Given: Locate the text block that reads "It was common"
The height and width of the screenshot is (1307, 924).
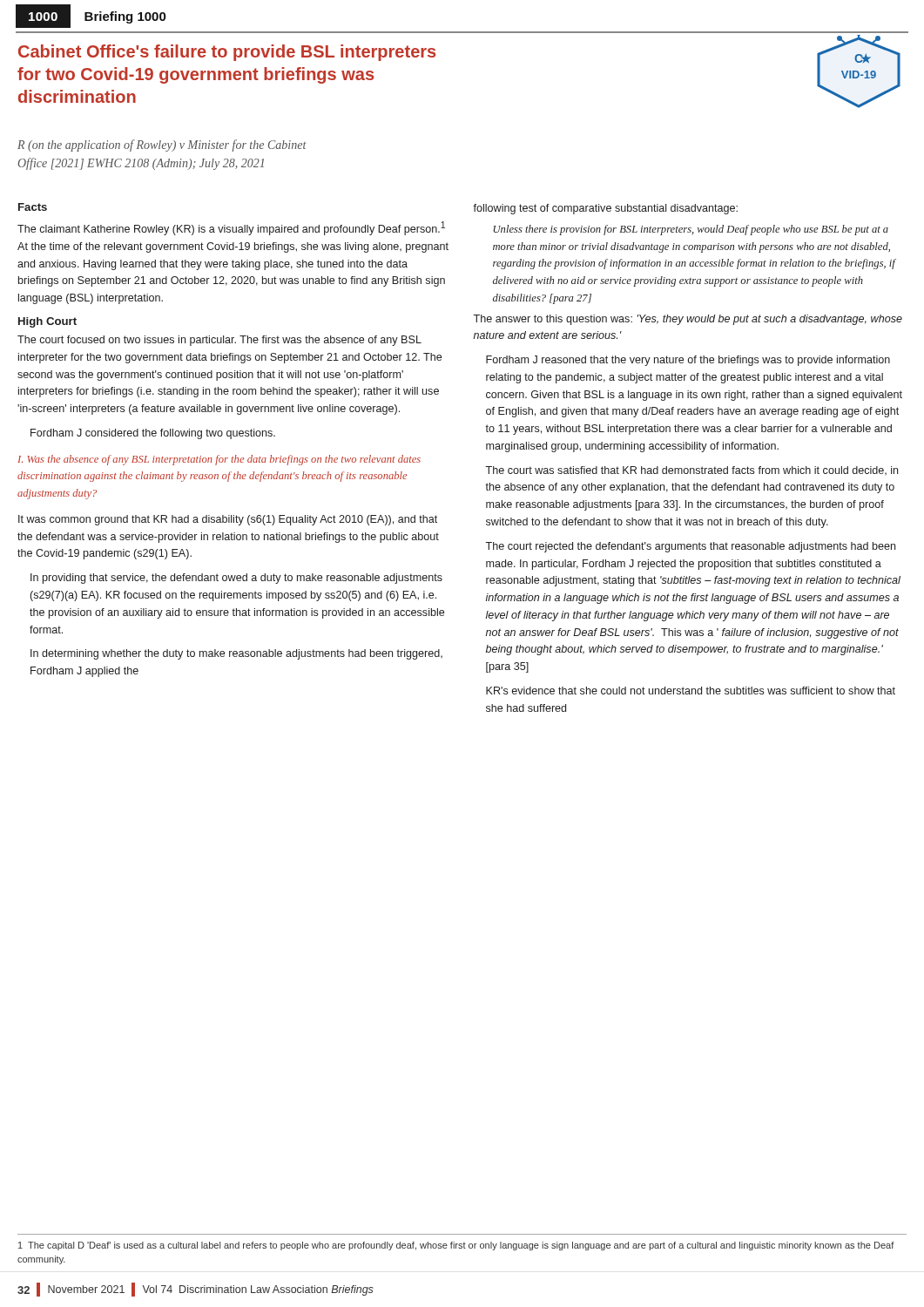Looking at the screenshot, I should (234, 537).
